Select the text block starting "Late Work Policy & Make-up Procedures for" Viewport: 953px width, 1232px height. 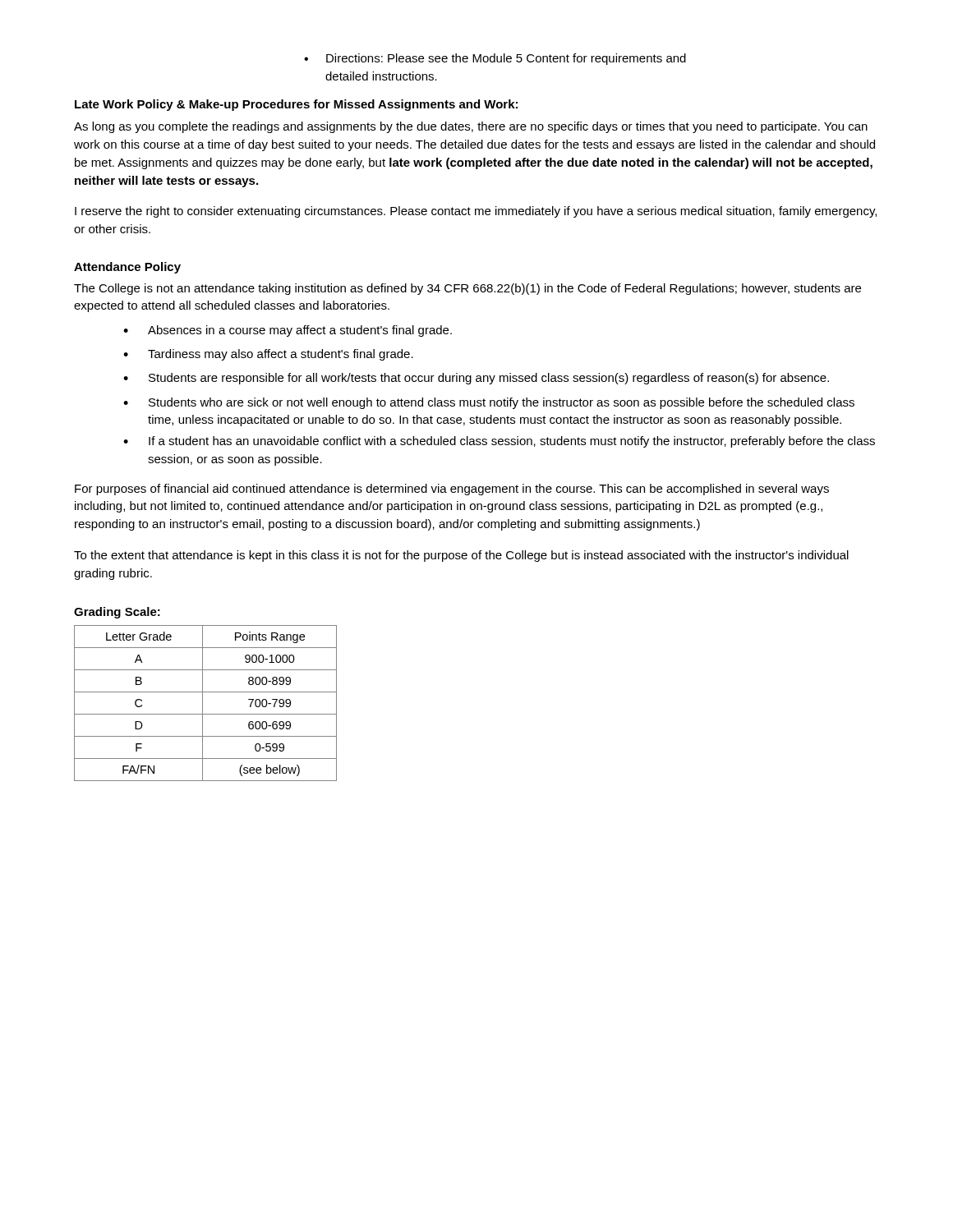point(296,103)
